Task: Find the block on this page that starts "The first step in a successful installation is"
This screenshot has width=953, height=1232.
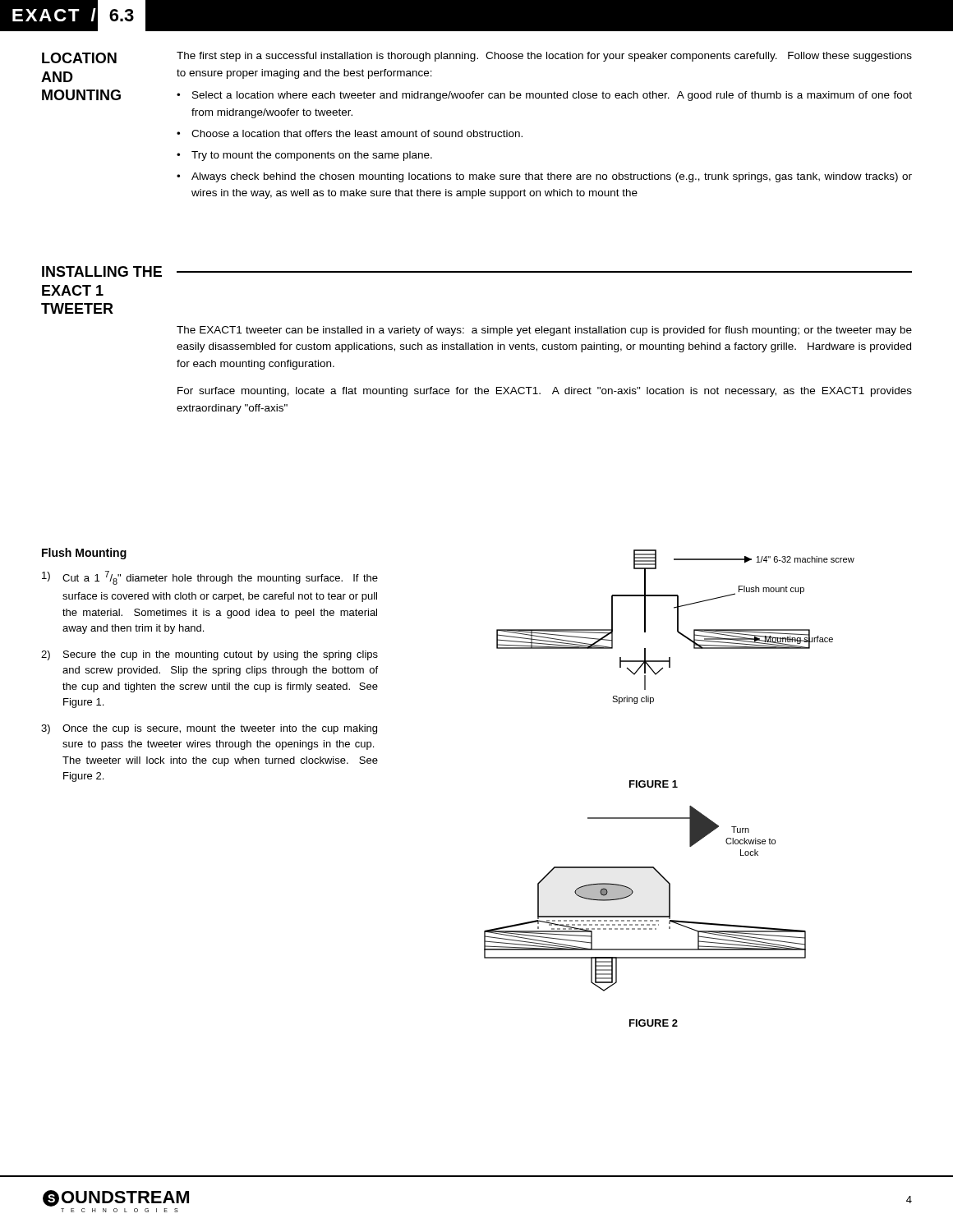Action: [x=544, y=64]
